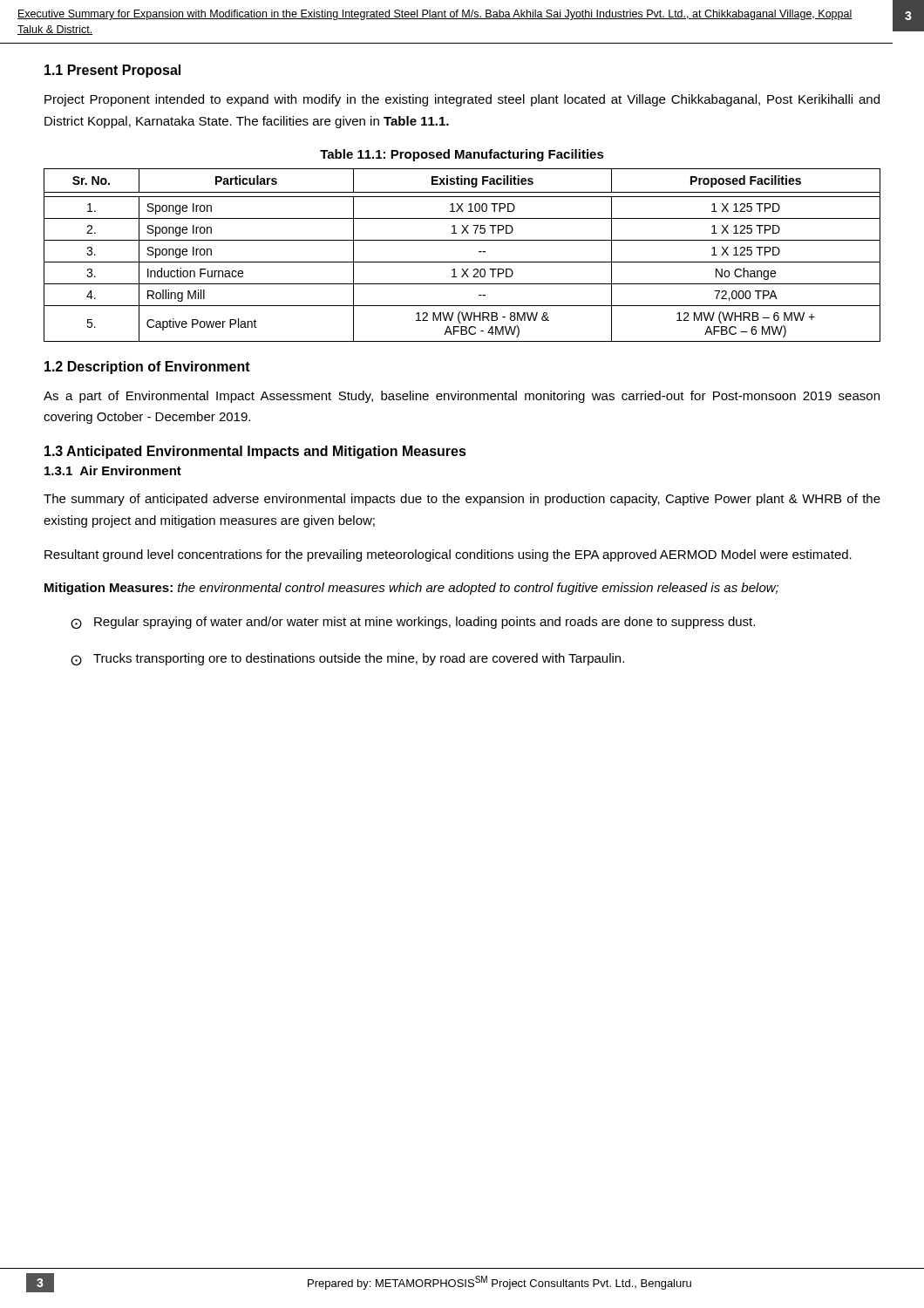Click on the table containing "Sponge Iron"
The width and height of the screenshot is (924, 1308).
462,255
